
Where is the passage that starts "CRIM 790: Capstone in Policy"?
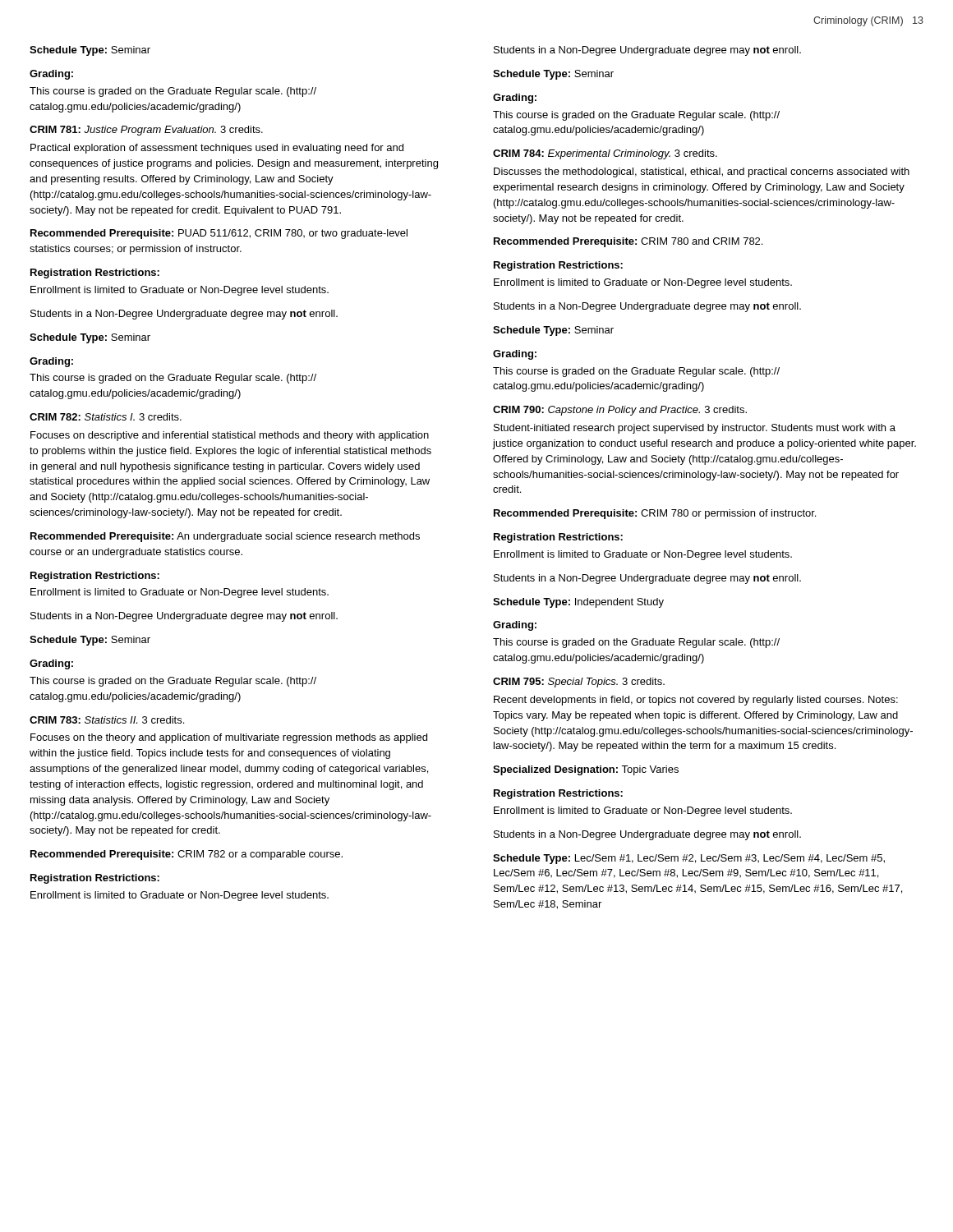pyautogui.click(x=708, y=450)
